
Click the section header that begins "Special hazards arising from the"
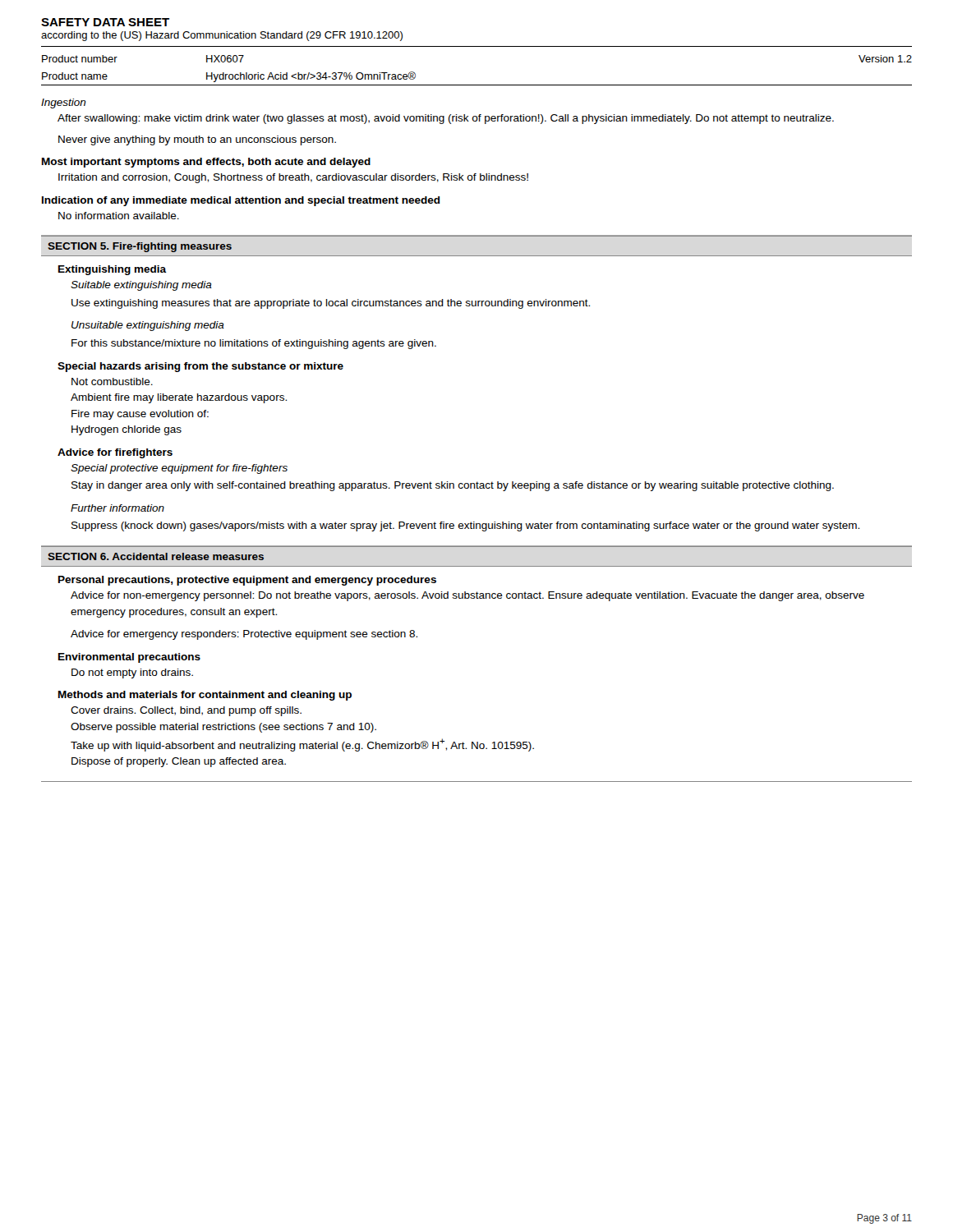pyautogui.click(x=200, y=367)
